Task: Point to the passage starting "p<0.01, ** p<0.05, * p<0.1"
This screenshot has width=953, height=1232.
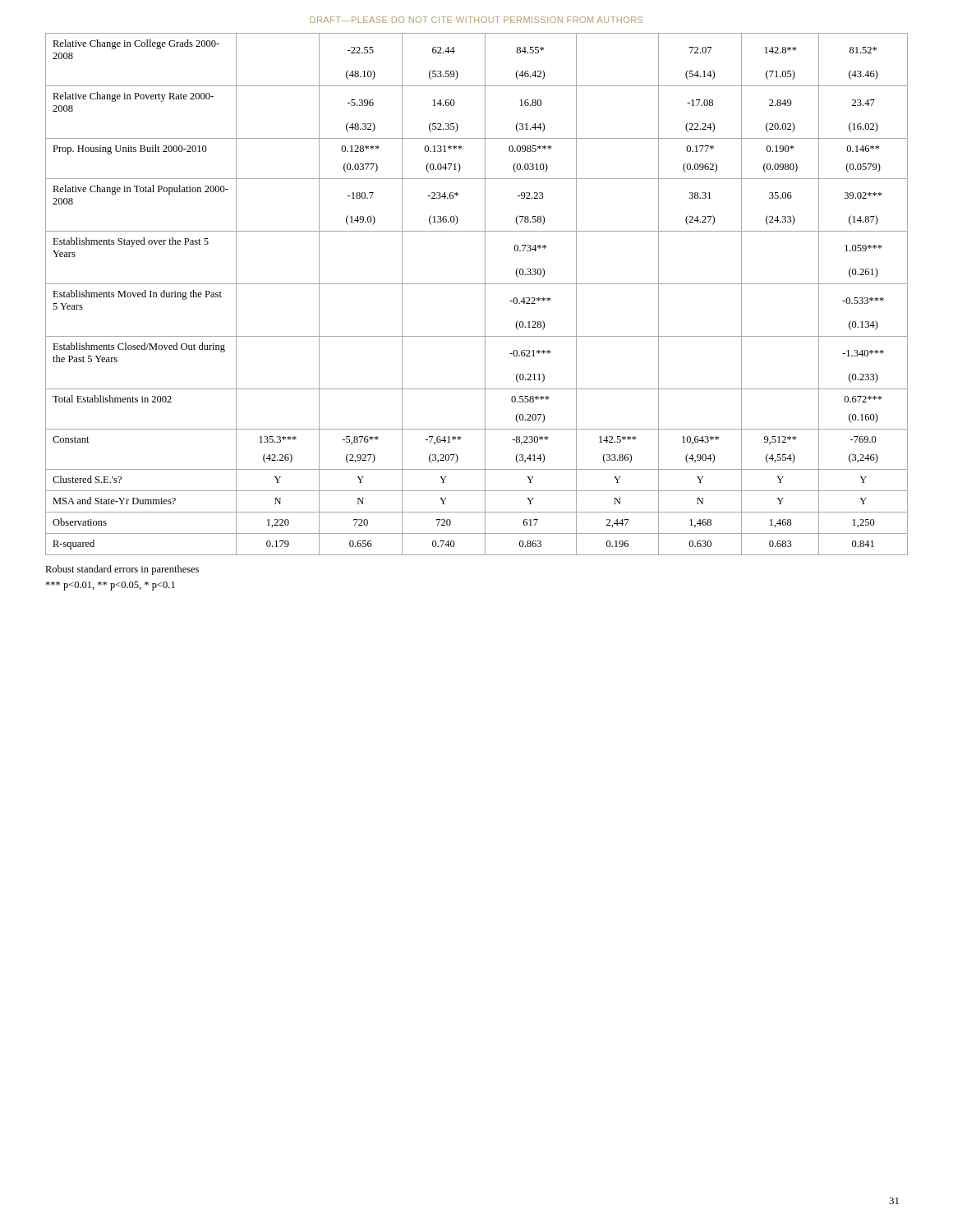Action: [110, 585]
